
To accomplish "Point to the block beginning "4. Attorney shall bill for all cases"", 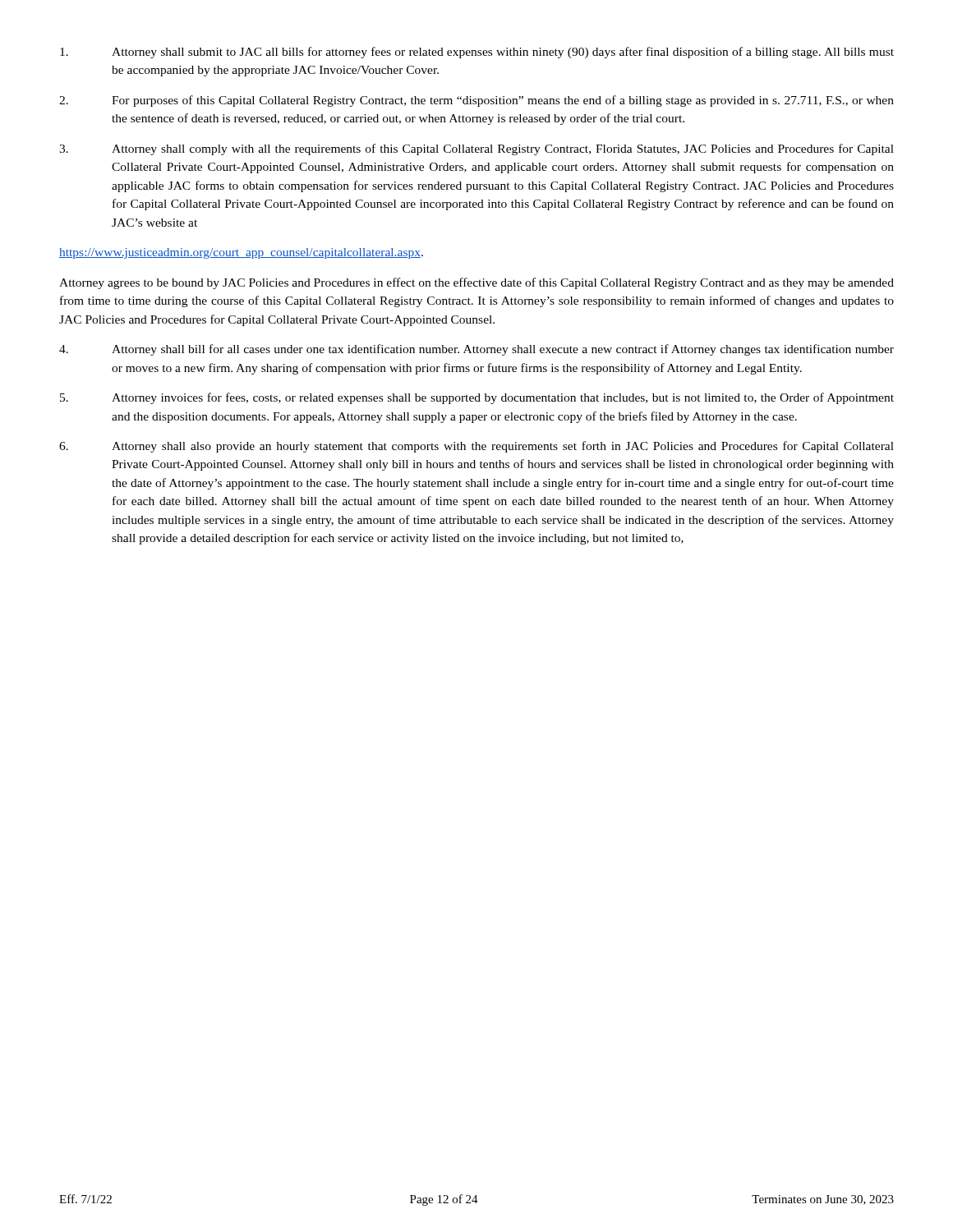I will click(x=476, y=359).
